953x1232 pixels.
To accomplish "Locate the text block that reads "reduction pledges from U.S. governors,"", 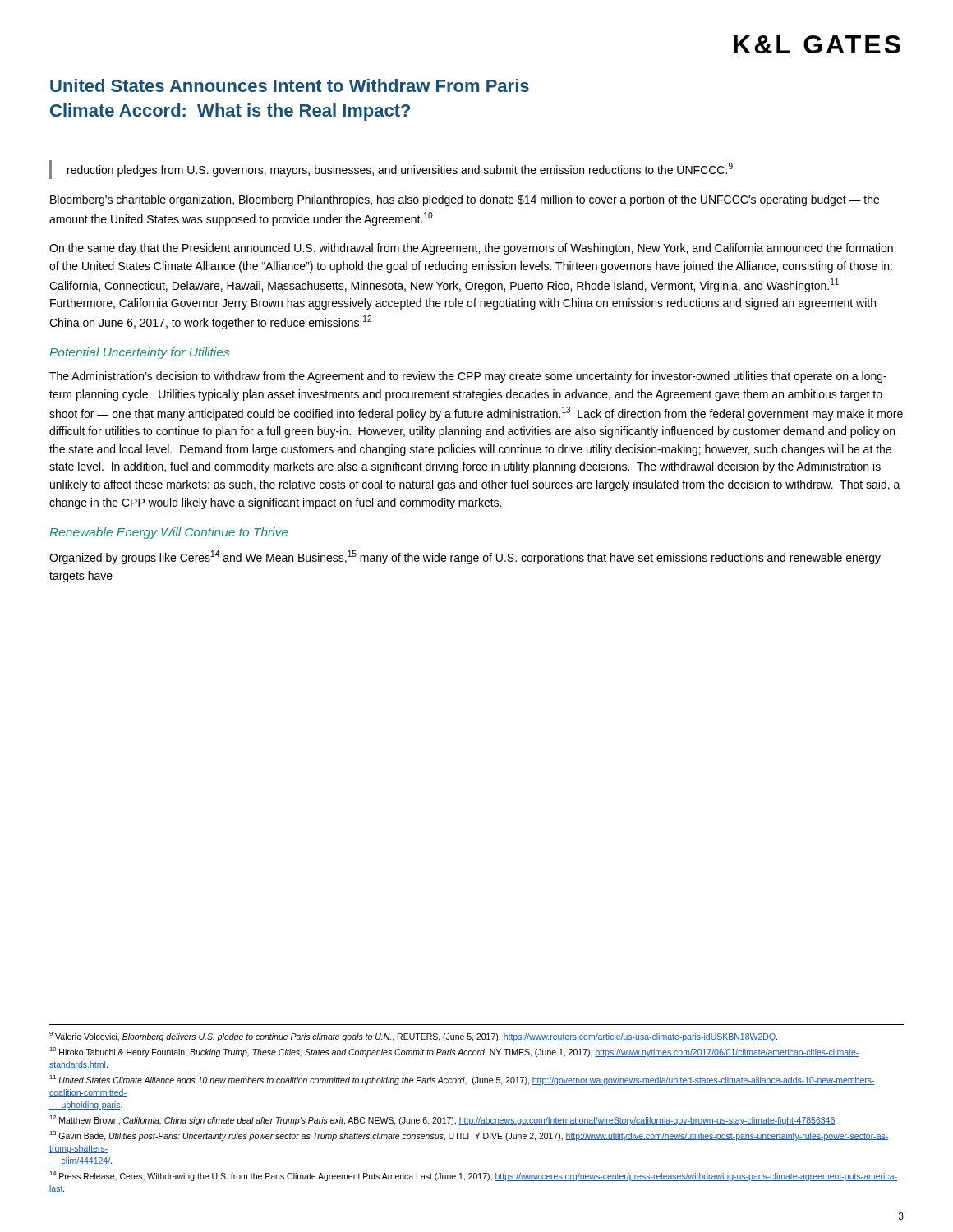I will 400,169.
